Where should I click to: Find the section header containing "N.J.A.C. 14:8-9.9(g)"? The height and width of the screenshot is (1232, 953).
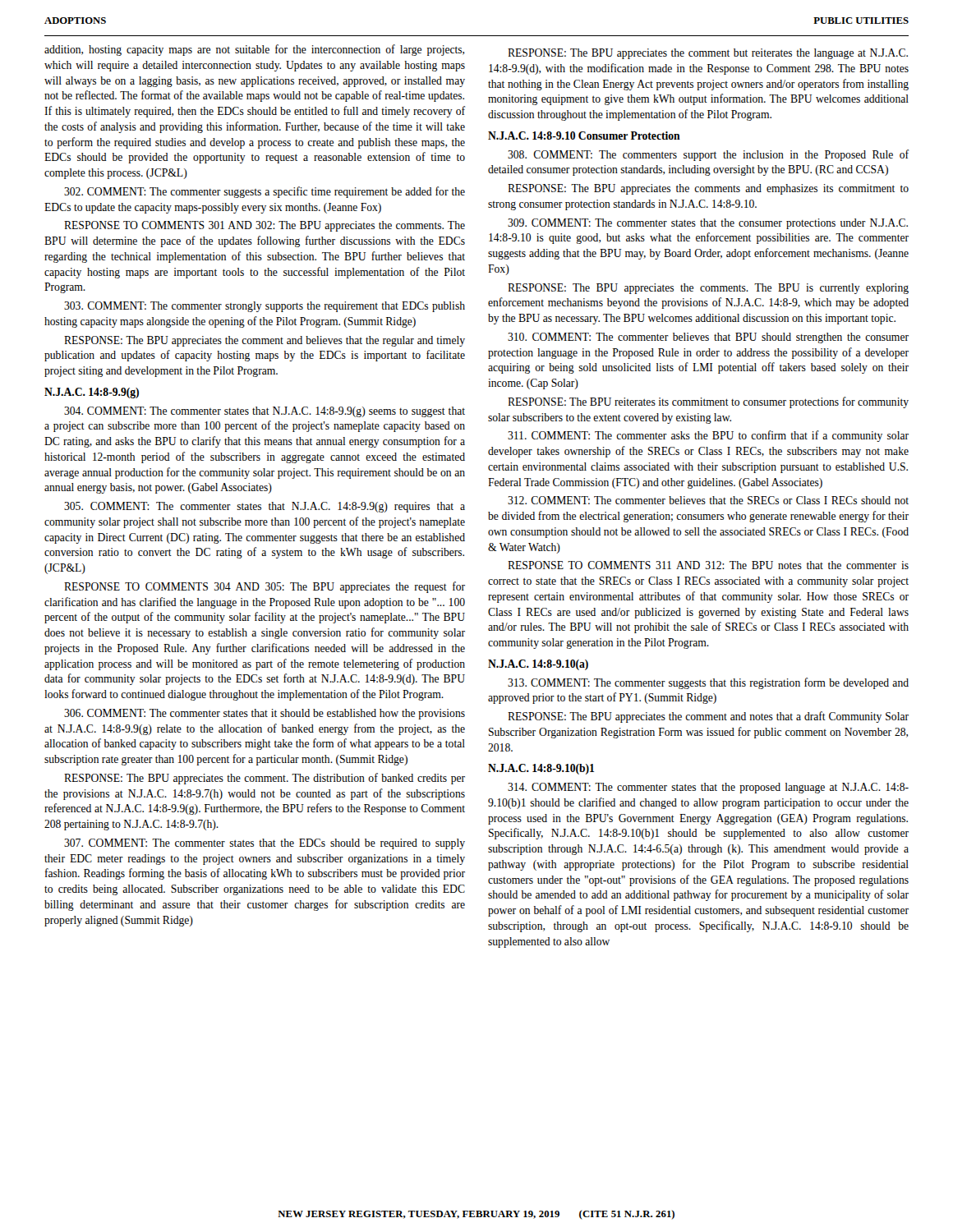pos(92,393)
